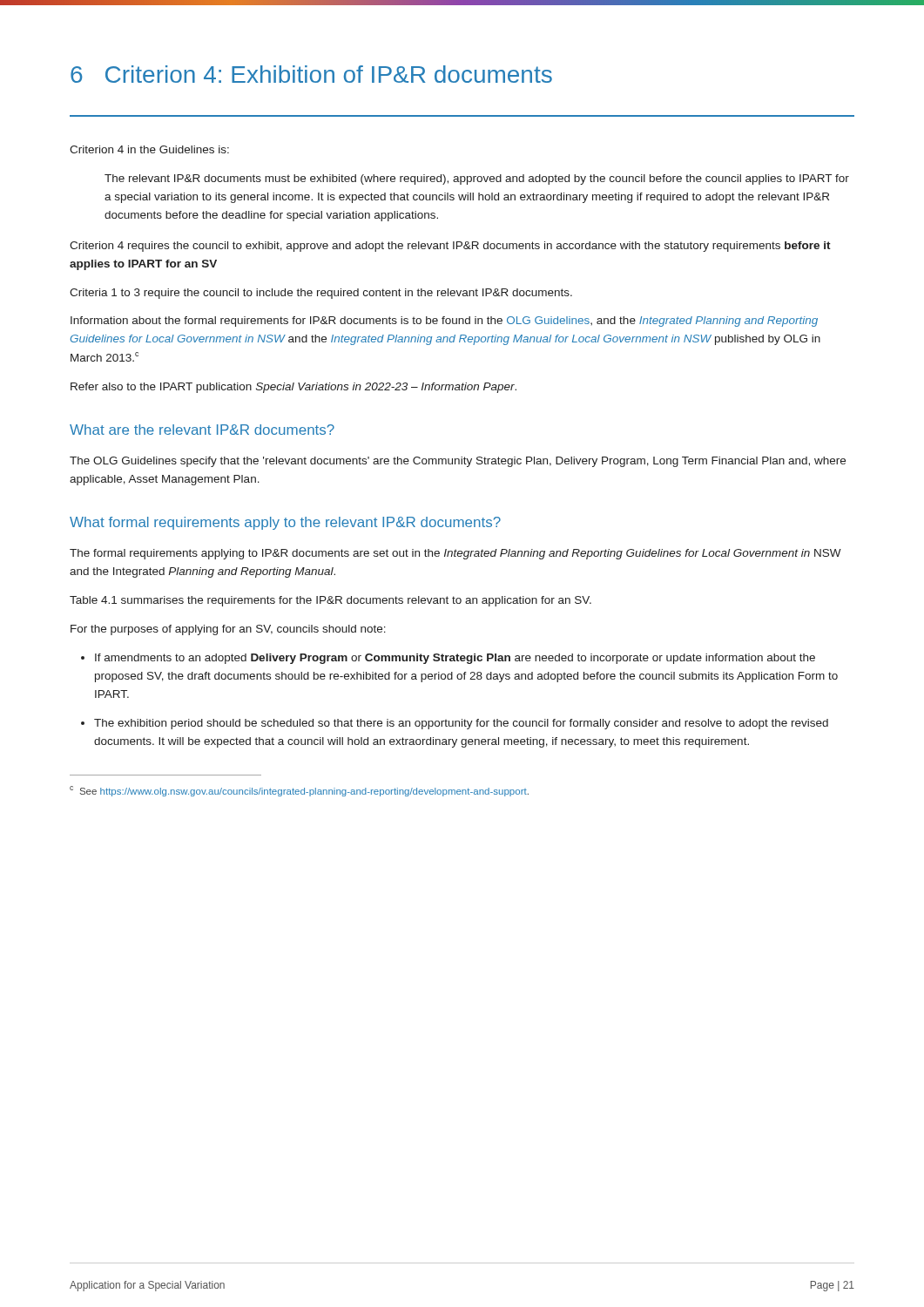The height and width of the screenshot is (1307, 924).
Task: Select the text block that reads "Refer also to the"
Action: point(462,387)
